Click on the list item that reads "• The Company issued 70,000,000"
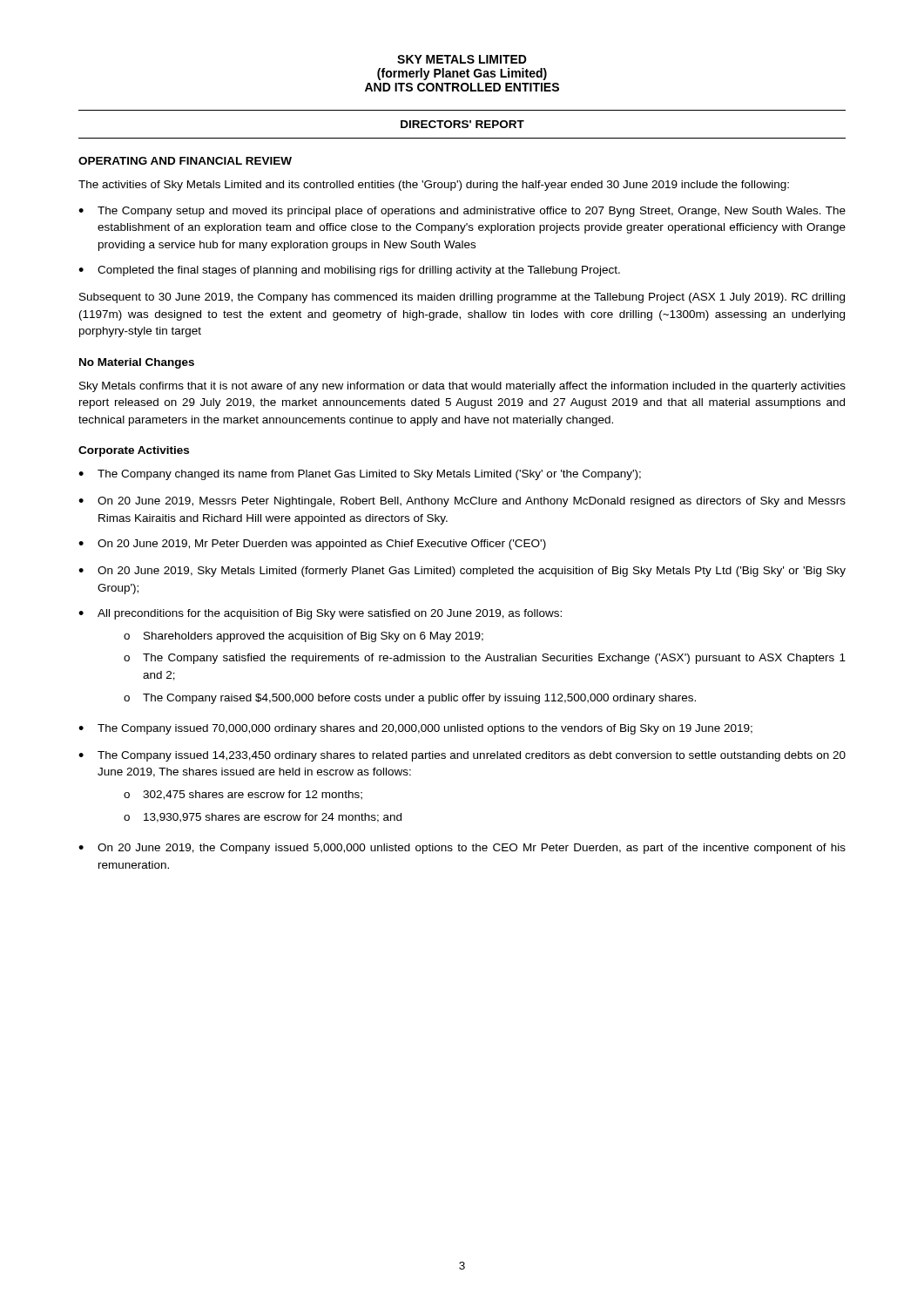Image resolution: width=924 pixels, height=1307 pixels. [x=462, y=729]
